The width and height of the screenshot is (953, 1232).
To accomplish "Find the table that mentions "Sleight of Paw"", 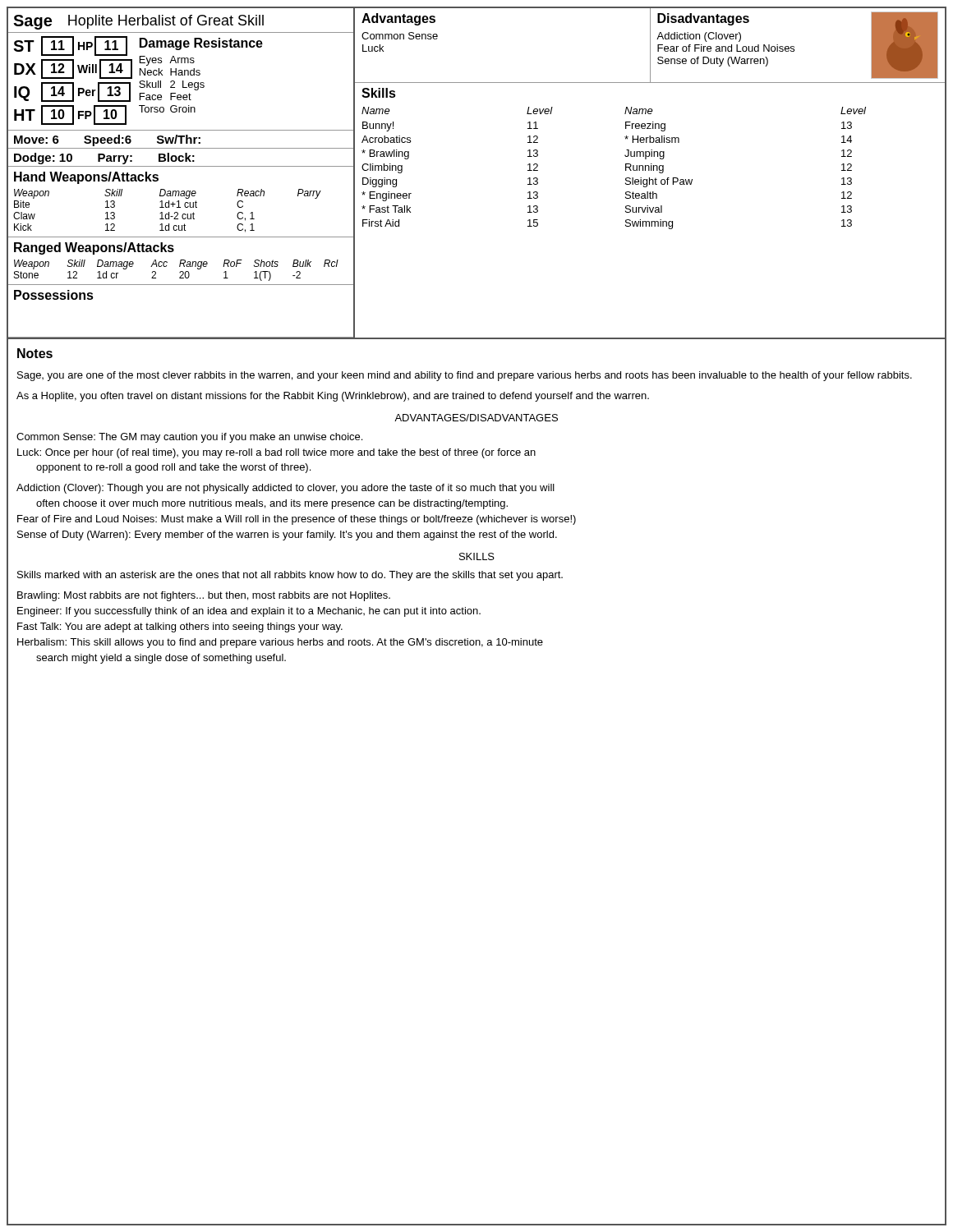I will (x=650, y=158).
